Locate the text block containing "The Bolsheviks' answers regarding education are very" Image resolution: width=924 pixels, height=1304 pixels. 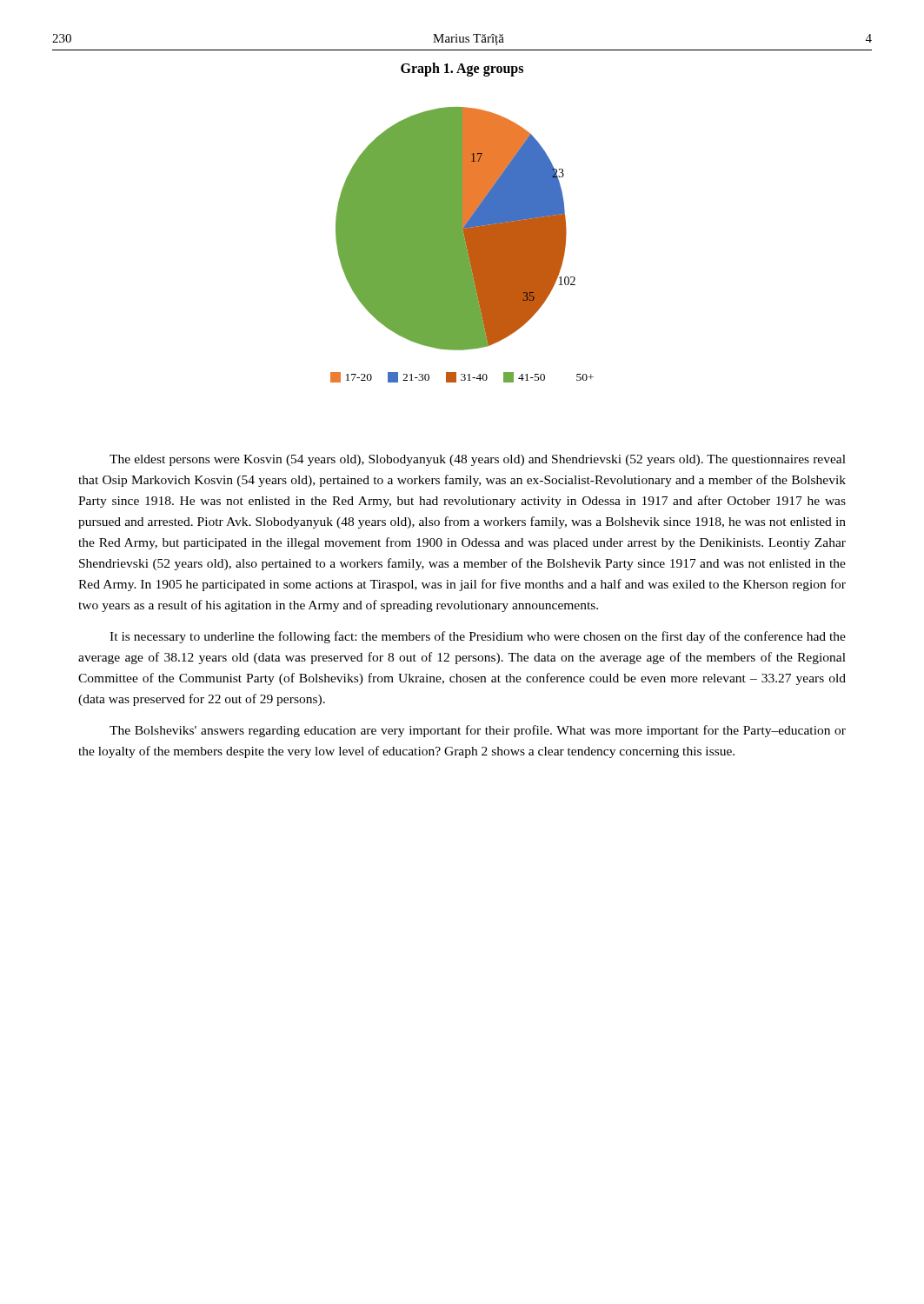click(x=462, y=740)
